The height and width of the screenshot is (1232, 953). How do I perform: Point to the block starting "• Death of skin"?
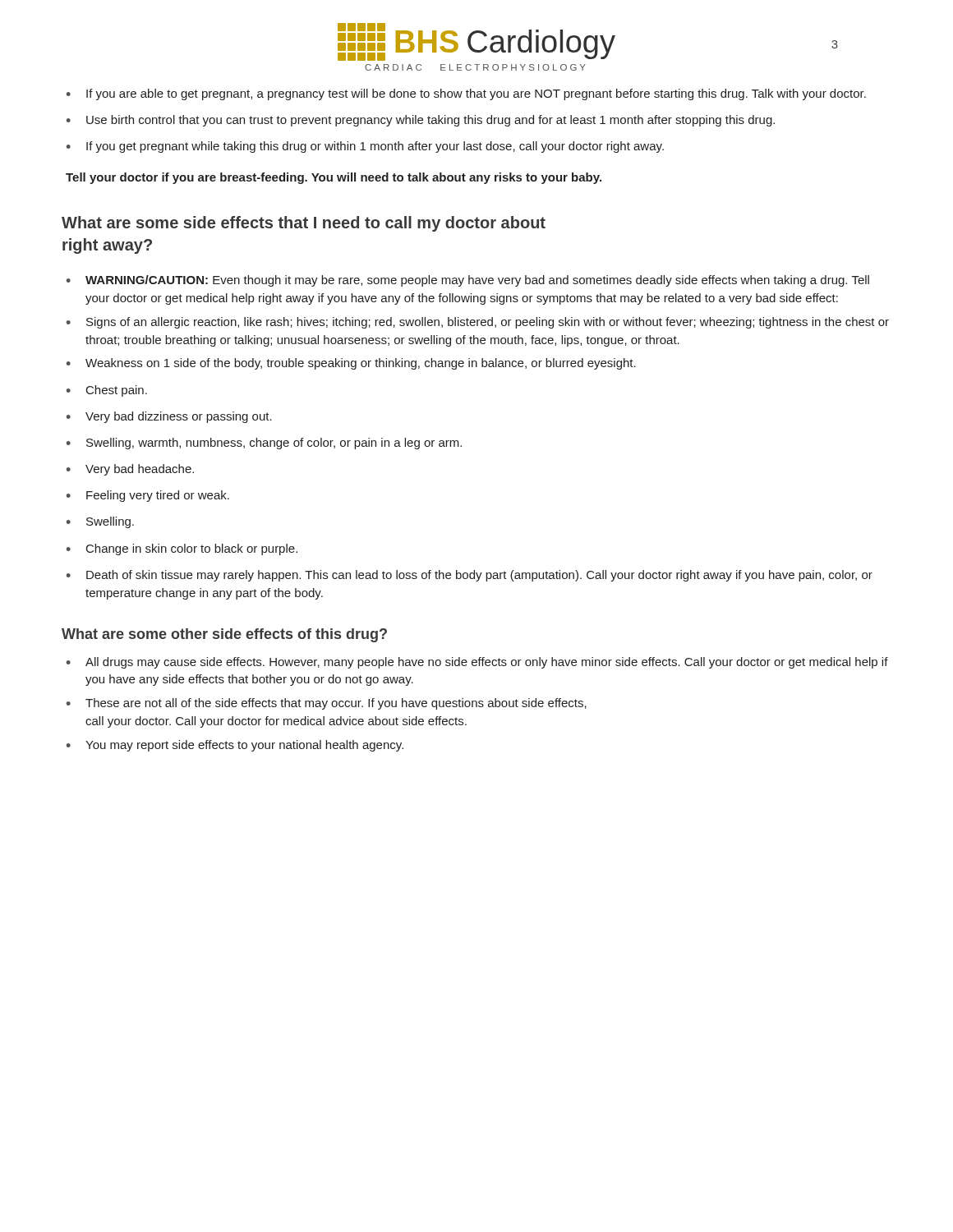481,584
